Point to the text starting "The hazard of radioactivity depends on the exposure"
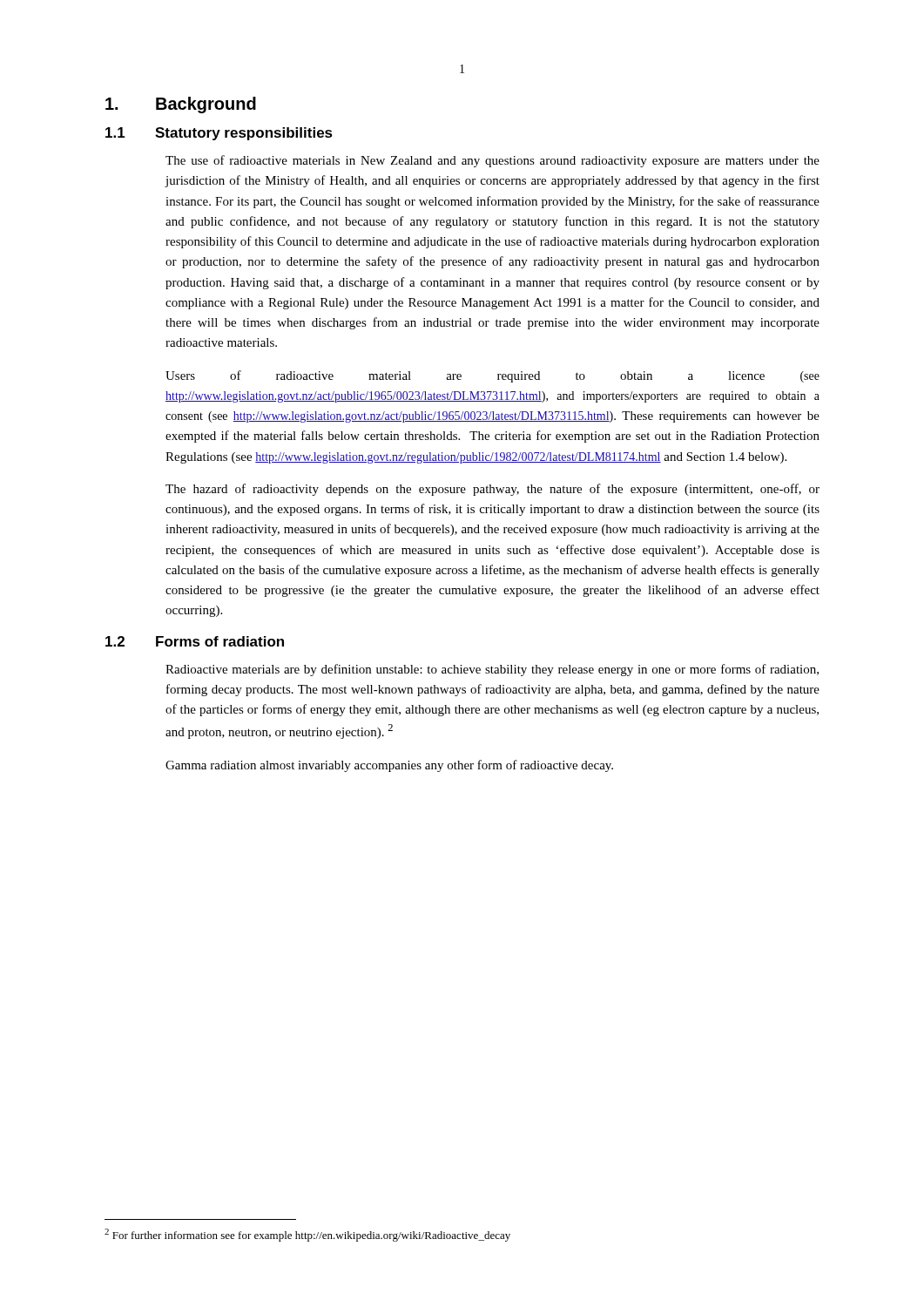The width and height of the screenshot is (924, 1307). coord(492,549)
